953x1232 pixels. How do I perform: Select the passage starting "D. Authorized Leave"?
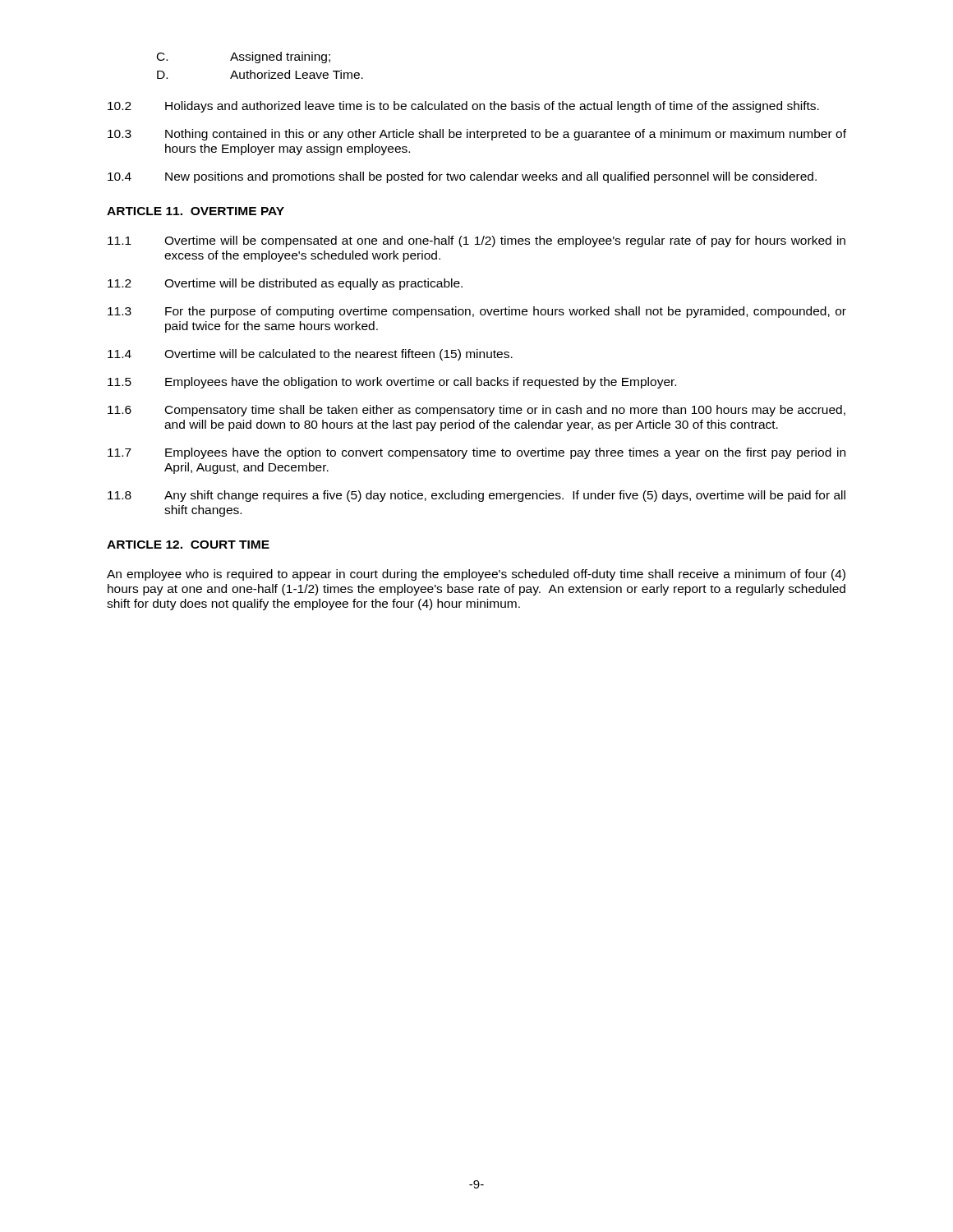[x=260, y=74]
